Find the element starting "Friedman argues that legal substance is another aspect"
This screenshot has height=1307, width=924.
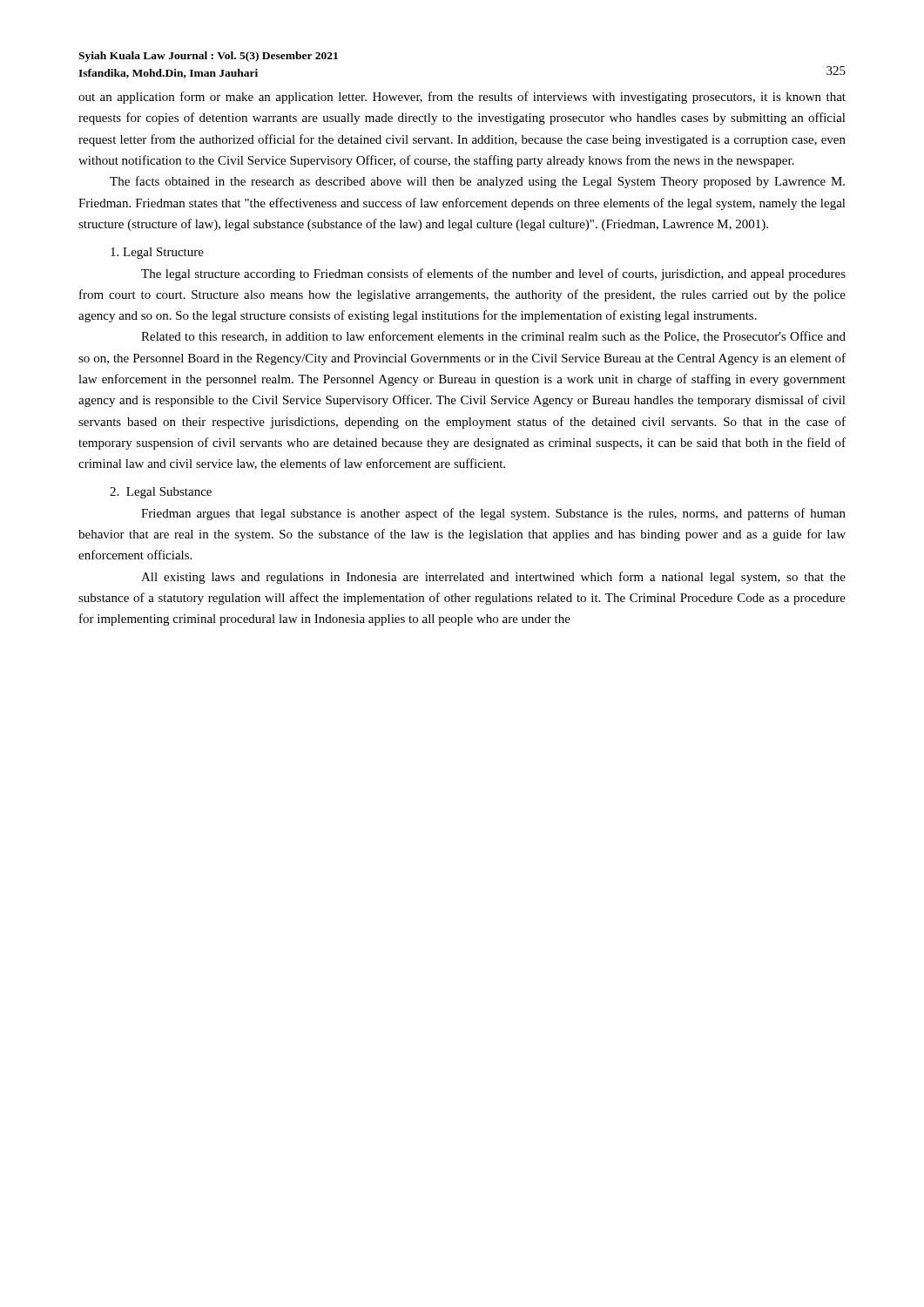462,534
